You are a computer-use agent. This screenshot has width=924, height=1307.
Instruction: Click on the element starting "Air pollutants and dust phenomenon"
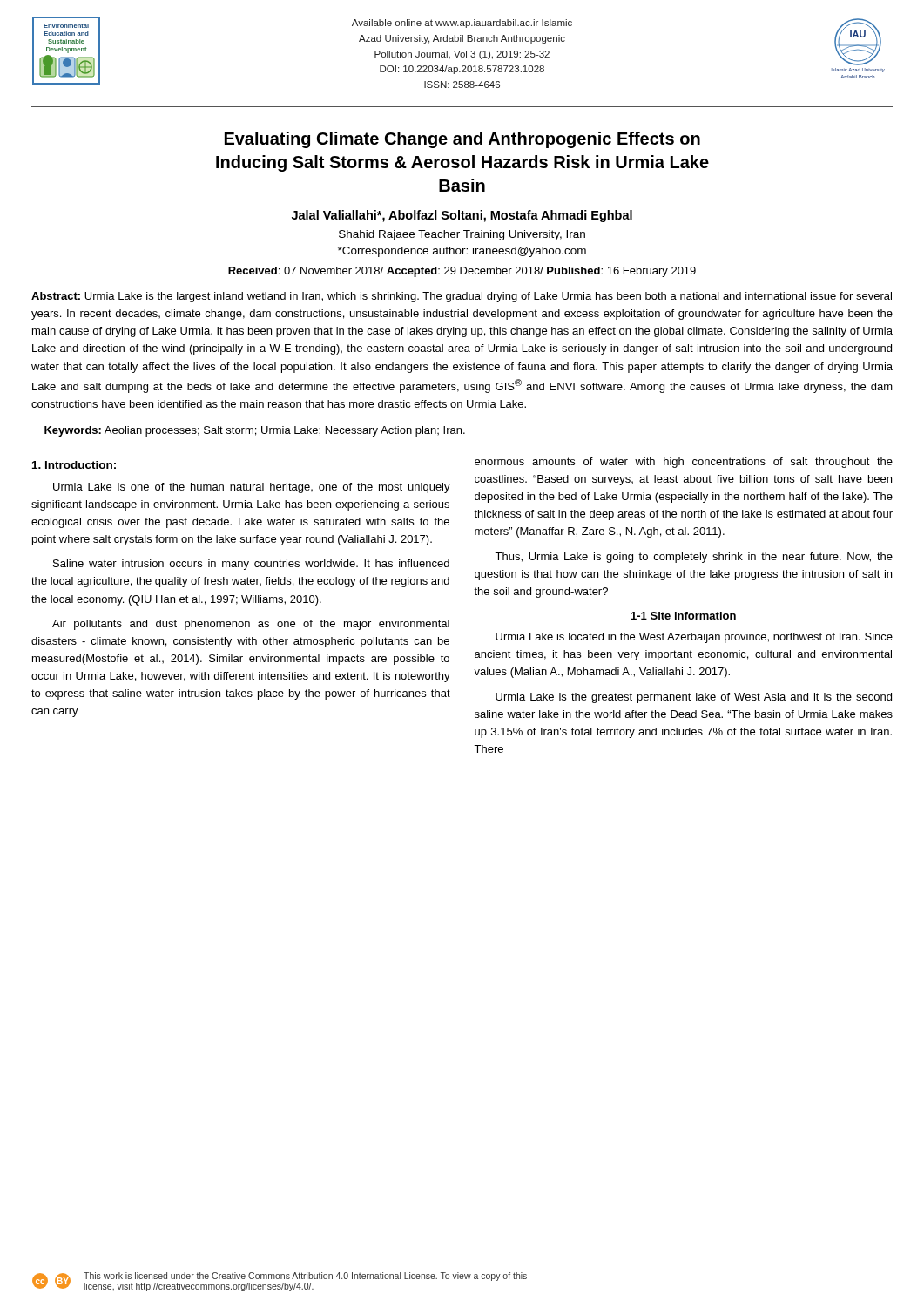[241, 667]
